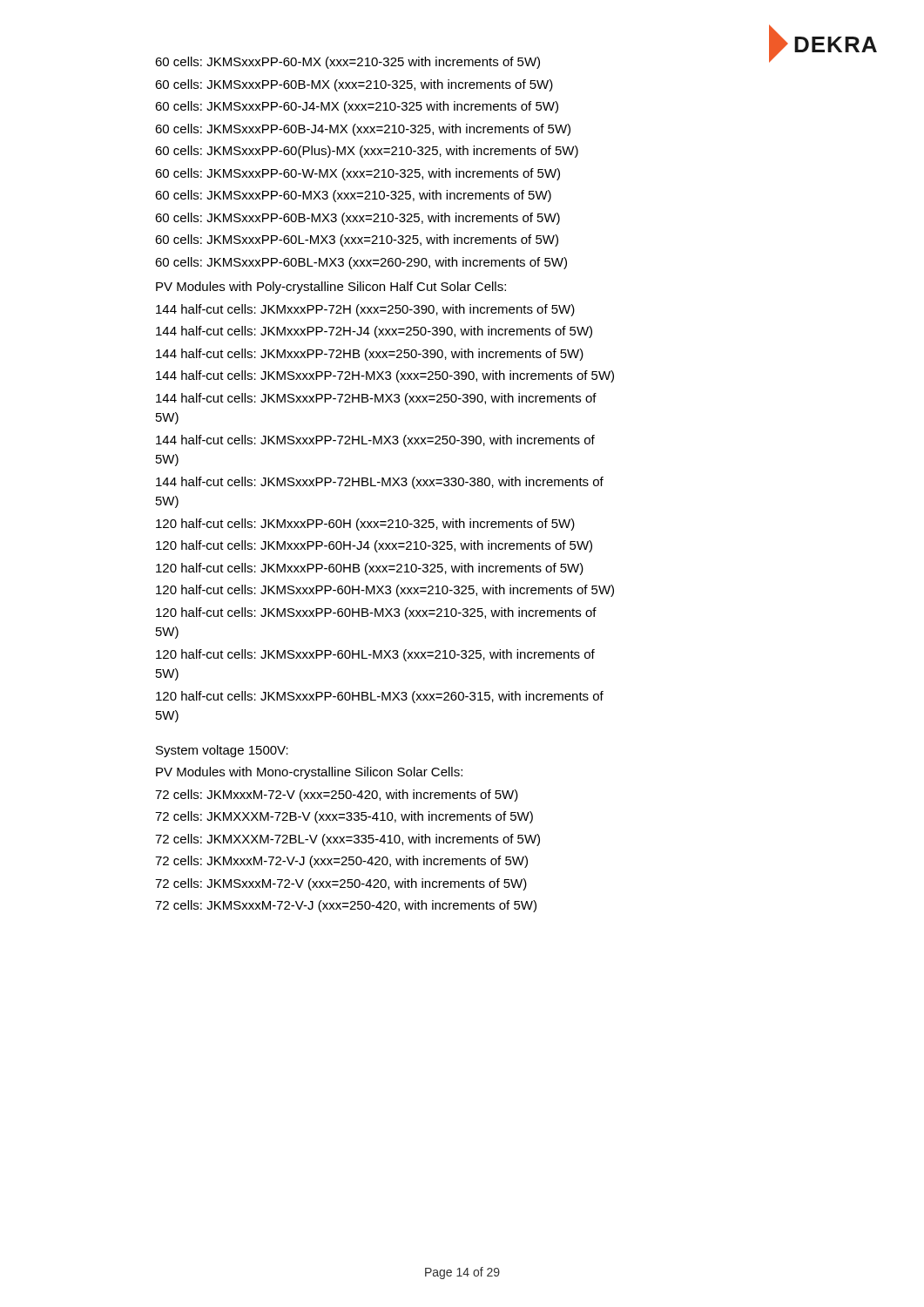
Task: Navigate to the text block starting "72 cells: JKMXXXM-72B-V (xxx=335-410, with increments"
Action: pyautogui.click(x=344, y=816)
